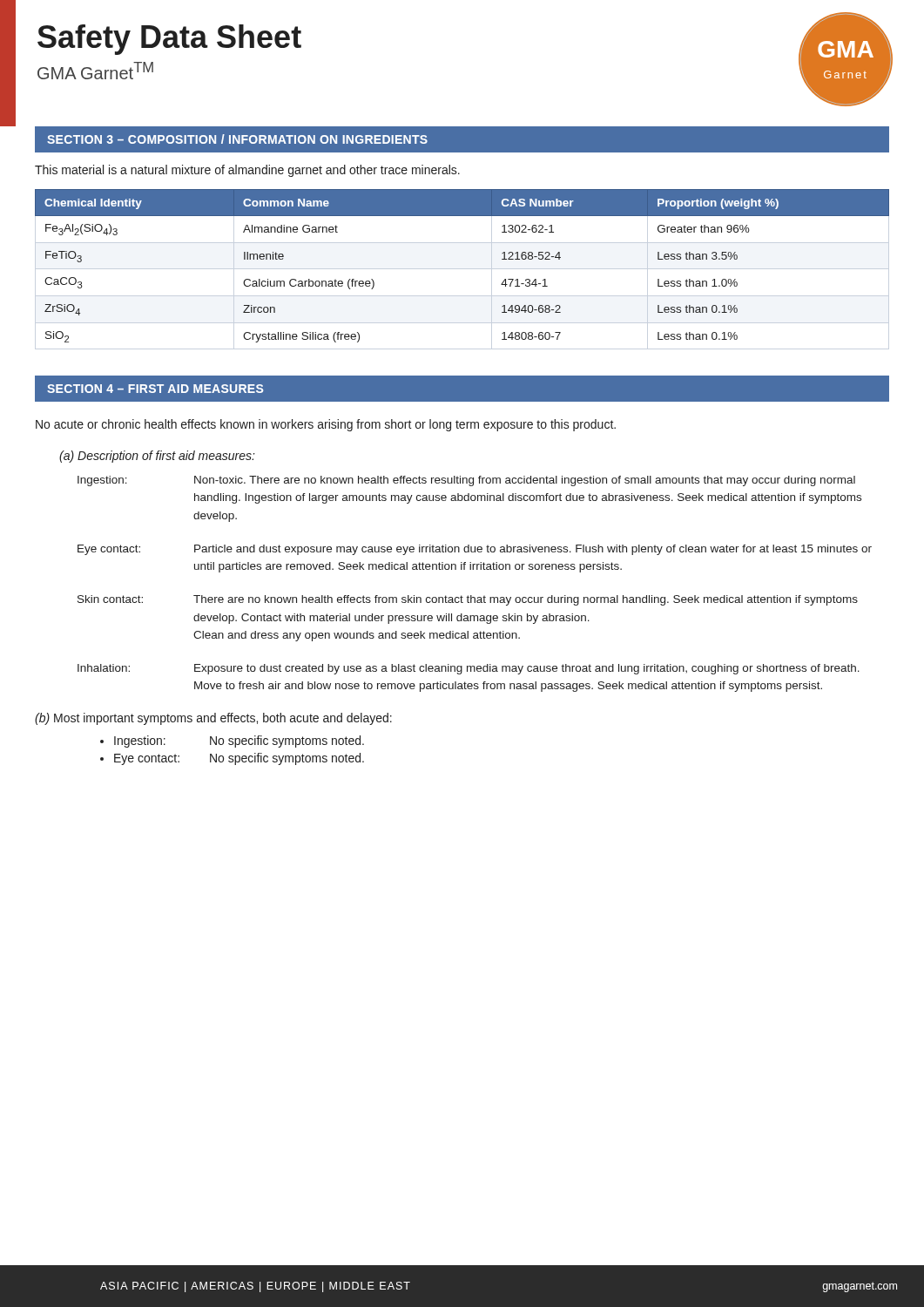The image size is (924, 1307).
Task: Locate the list item with the text "Eye contact: Particle and dust exposure may"
Action: tap(483, 558)
